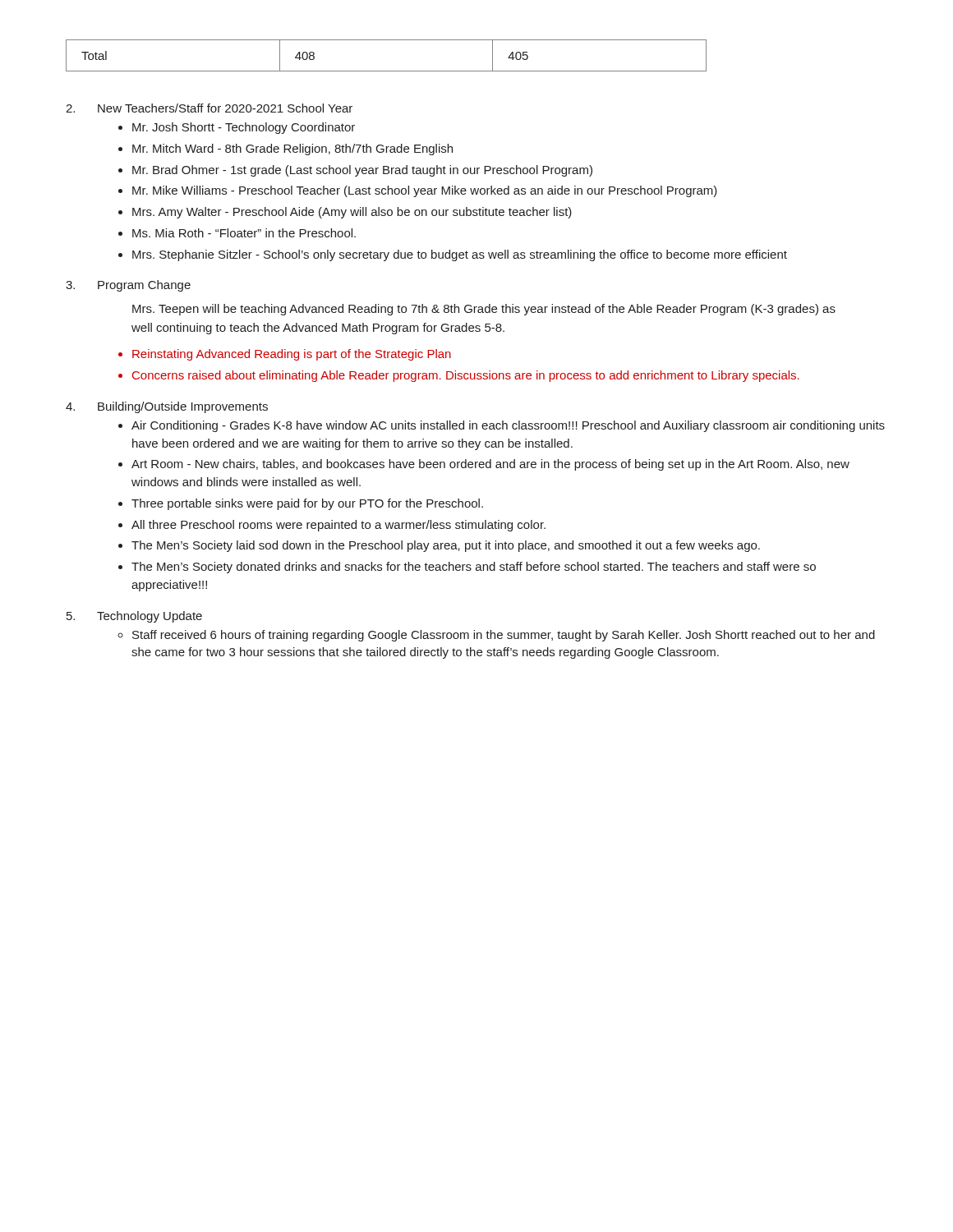Navigate to the text block starting "All three Preschool rooms were repainted"

(339, 524)
